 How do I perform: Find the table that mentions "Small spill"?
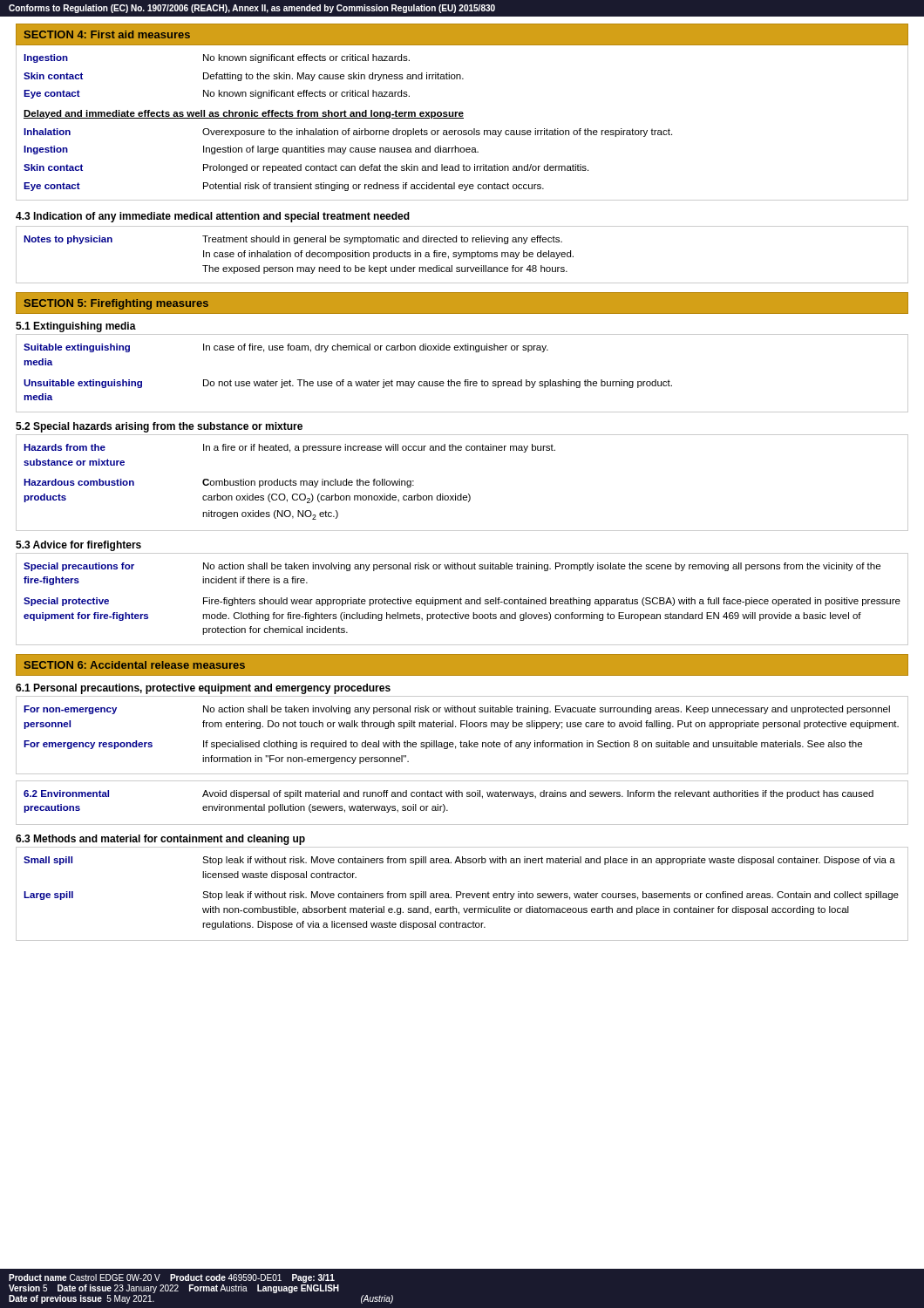[462, 894]
